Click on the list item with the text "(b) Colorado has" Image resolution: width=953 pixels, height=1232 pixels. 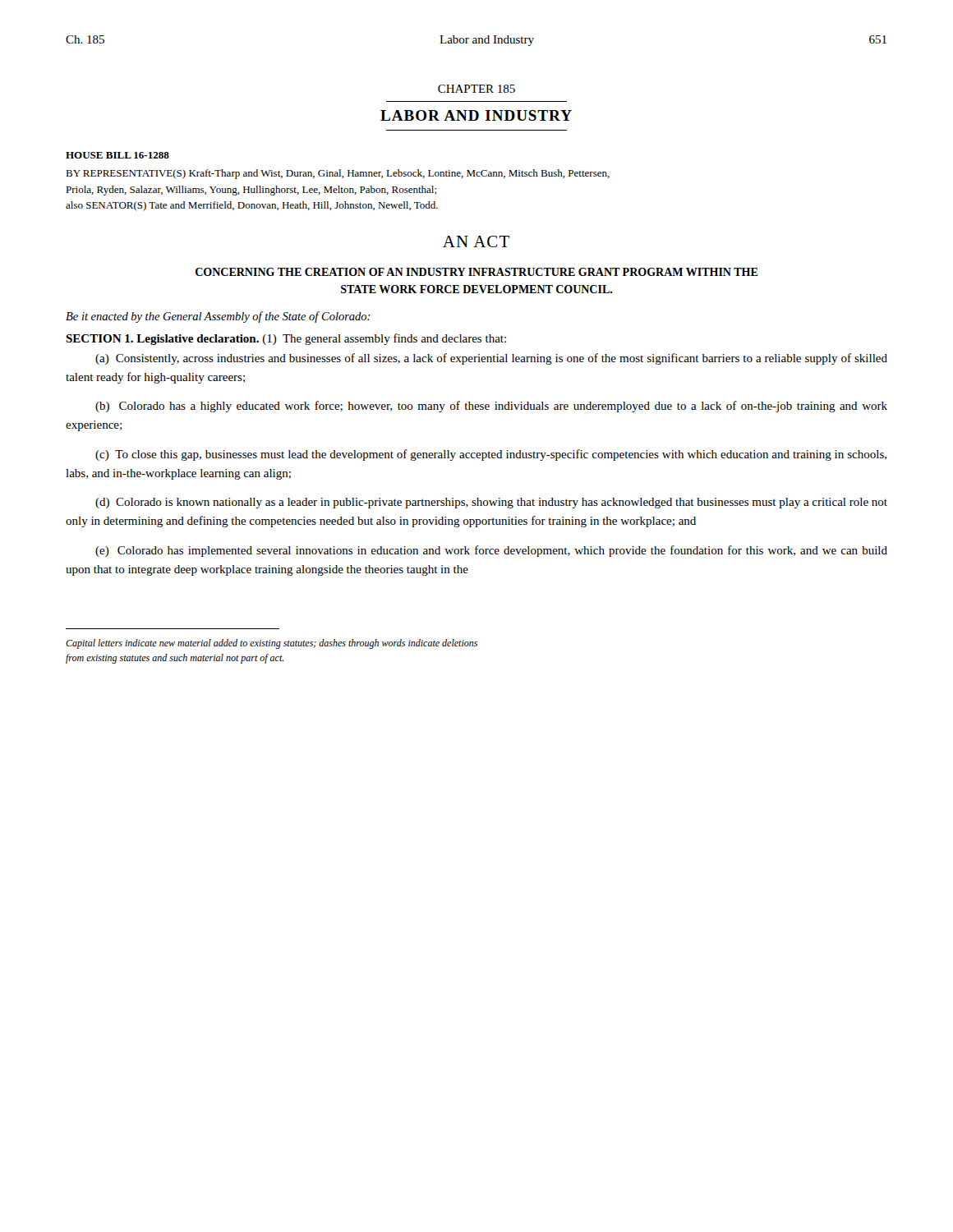(x=476, y=415)
